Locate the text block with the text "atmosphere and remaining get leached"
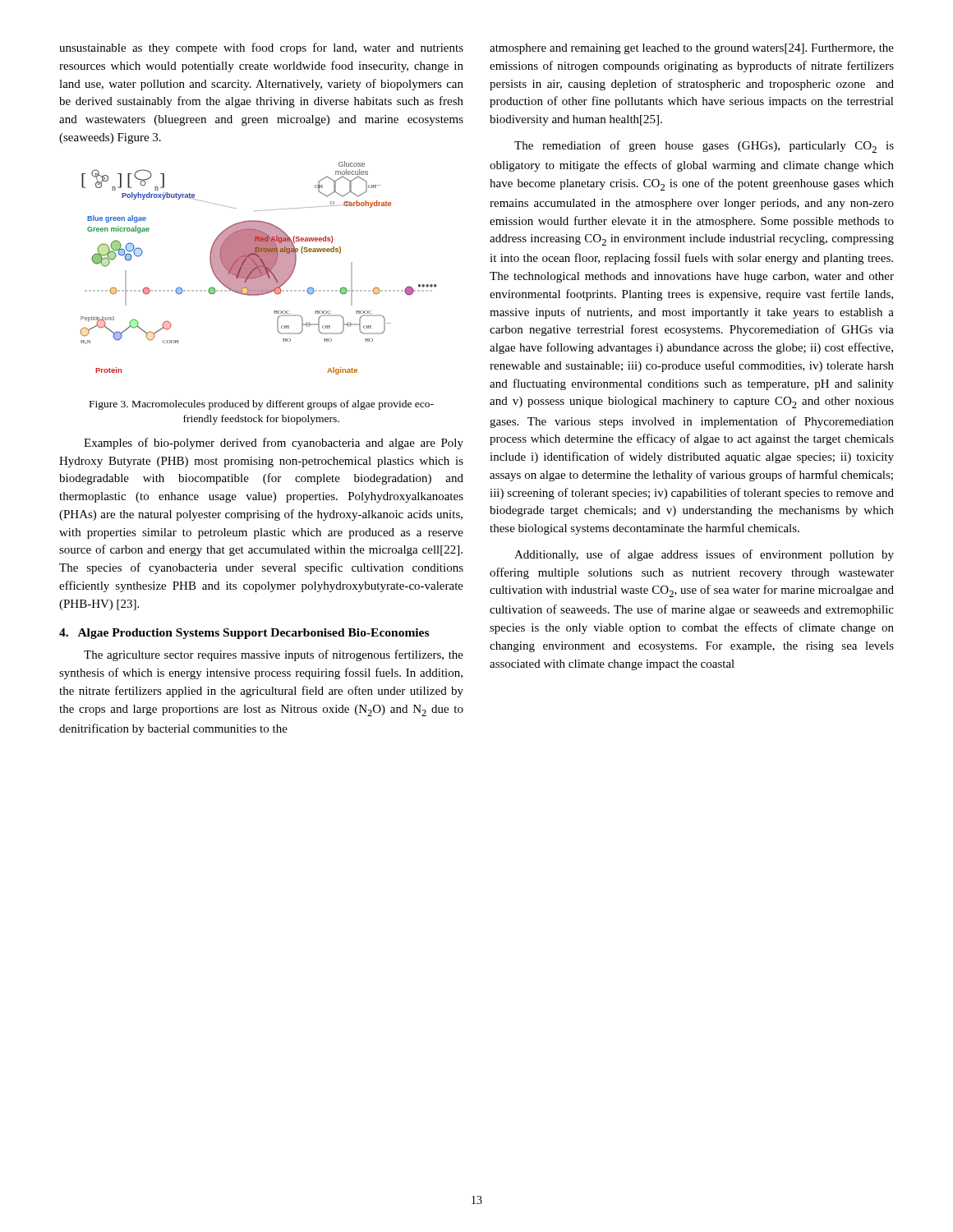 [x=692, y=84]
